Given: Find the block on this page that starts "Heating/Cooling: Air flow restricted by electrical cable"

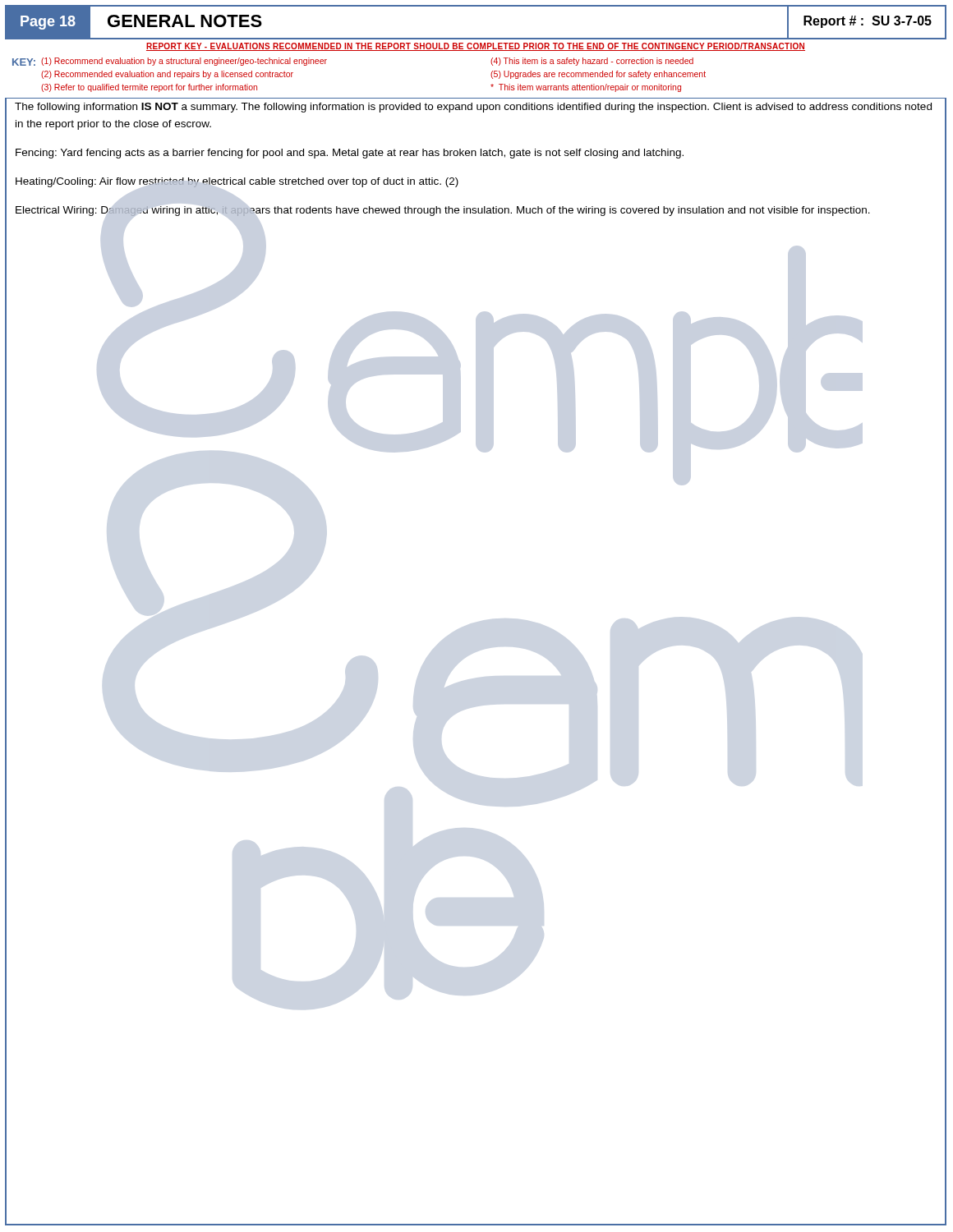Looking at the screenshot, I should (237, 181).
